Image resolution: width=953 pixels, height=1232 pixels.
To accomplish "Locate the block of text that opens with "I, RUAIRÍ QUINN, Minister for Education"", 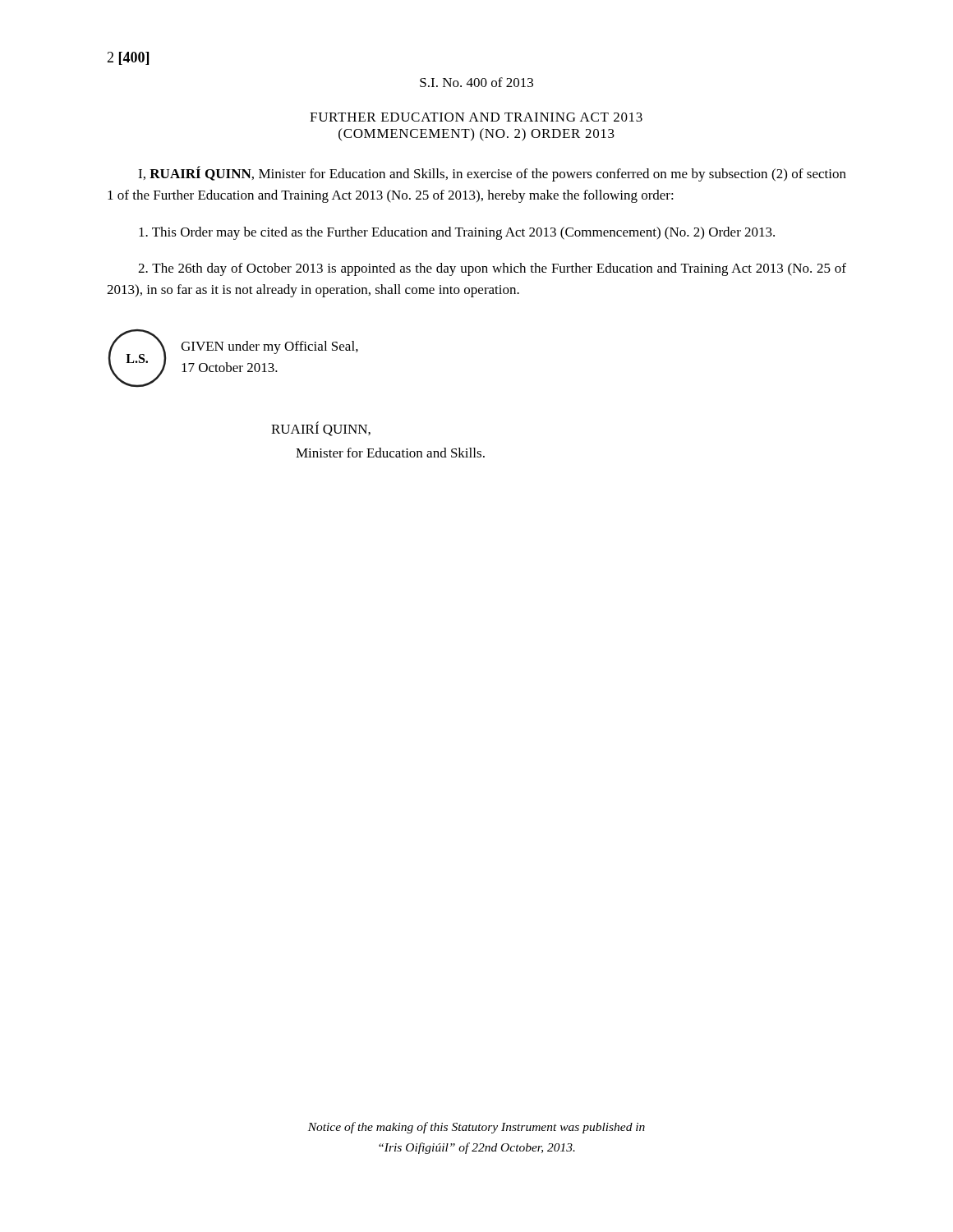I will (476, 185).
